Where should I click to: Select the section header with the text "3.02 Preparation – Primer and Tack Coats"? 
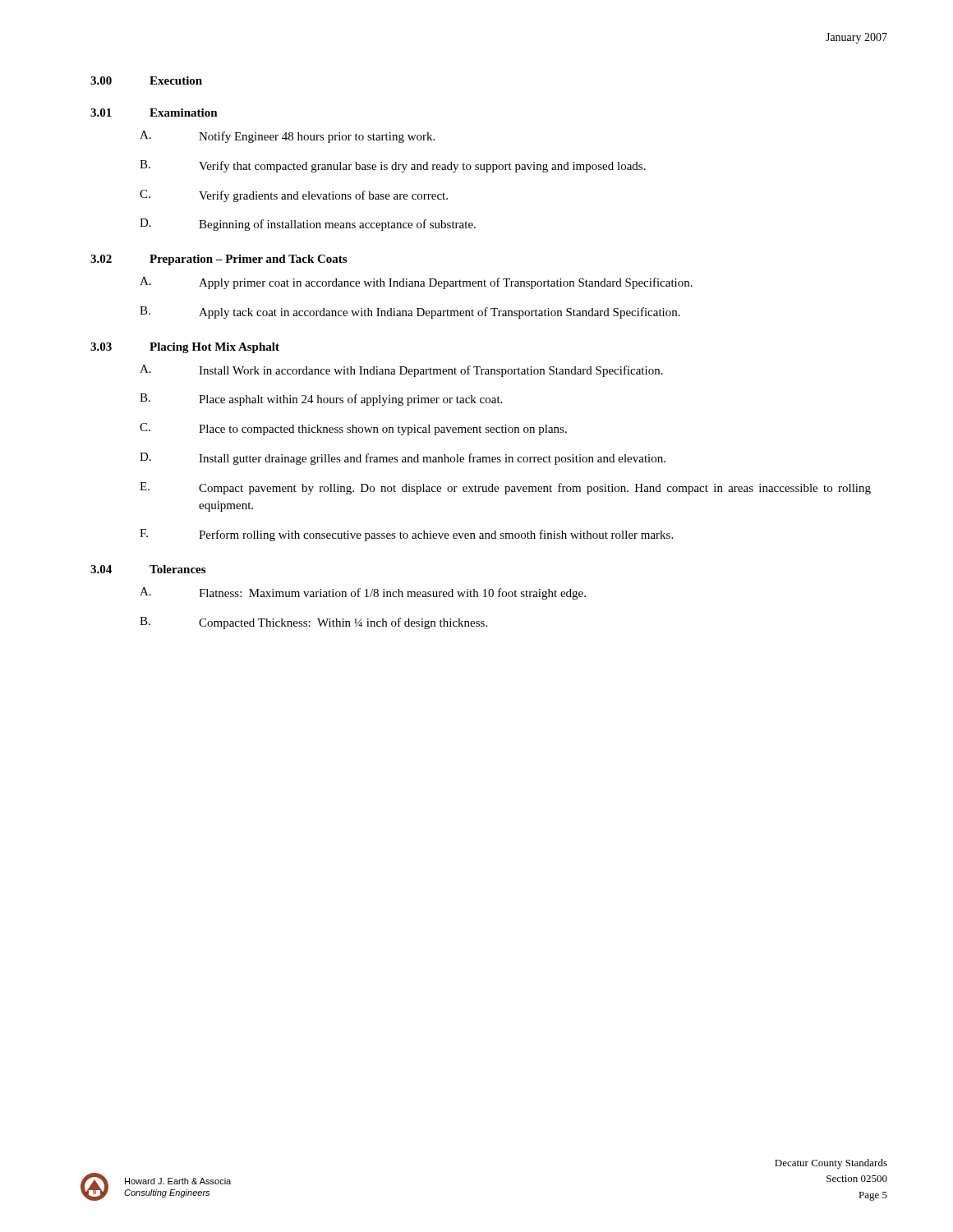(219, 259)
